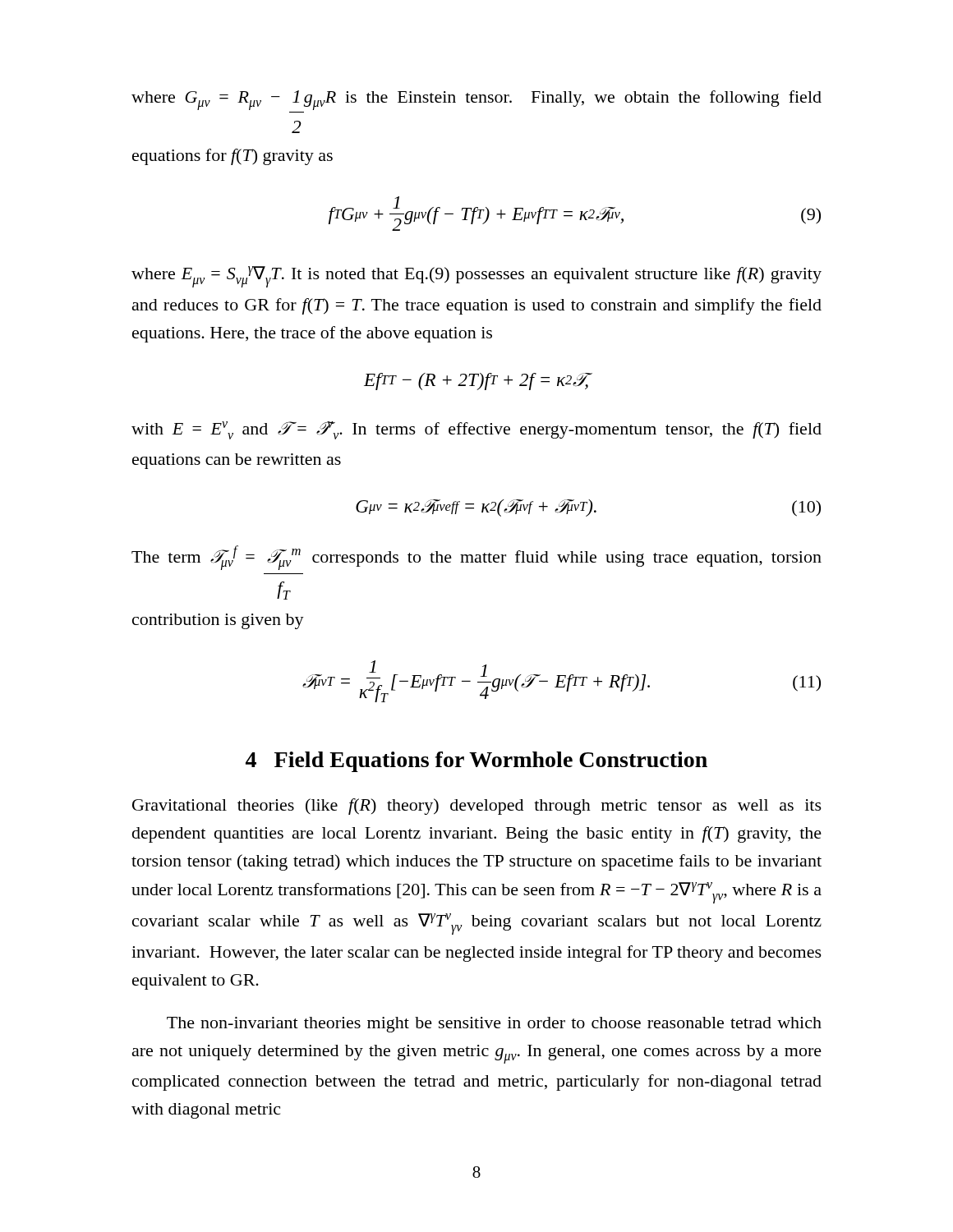Navigate to the element starting "Gravitational theories (like f(R) theory)"
The width and height of the screenshot is (953, 1232).
click(x=476, y=892)
